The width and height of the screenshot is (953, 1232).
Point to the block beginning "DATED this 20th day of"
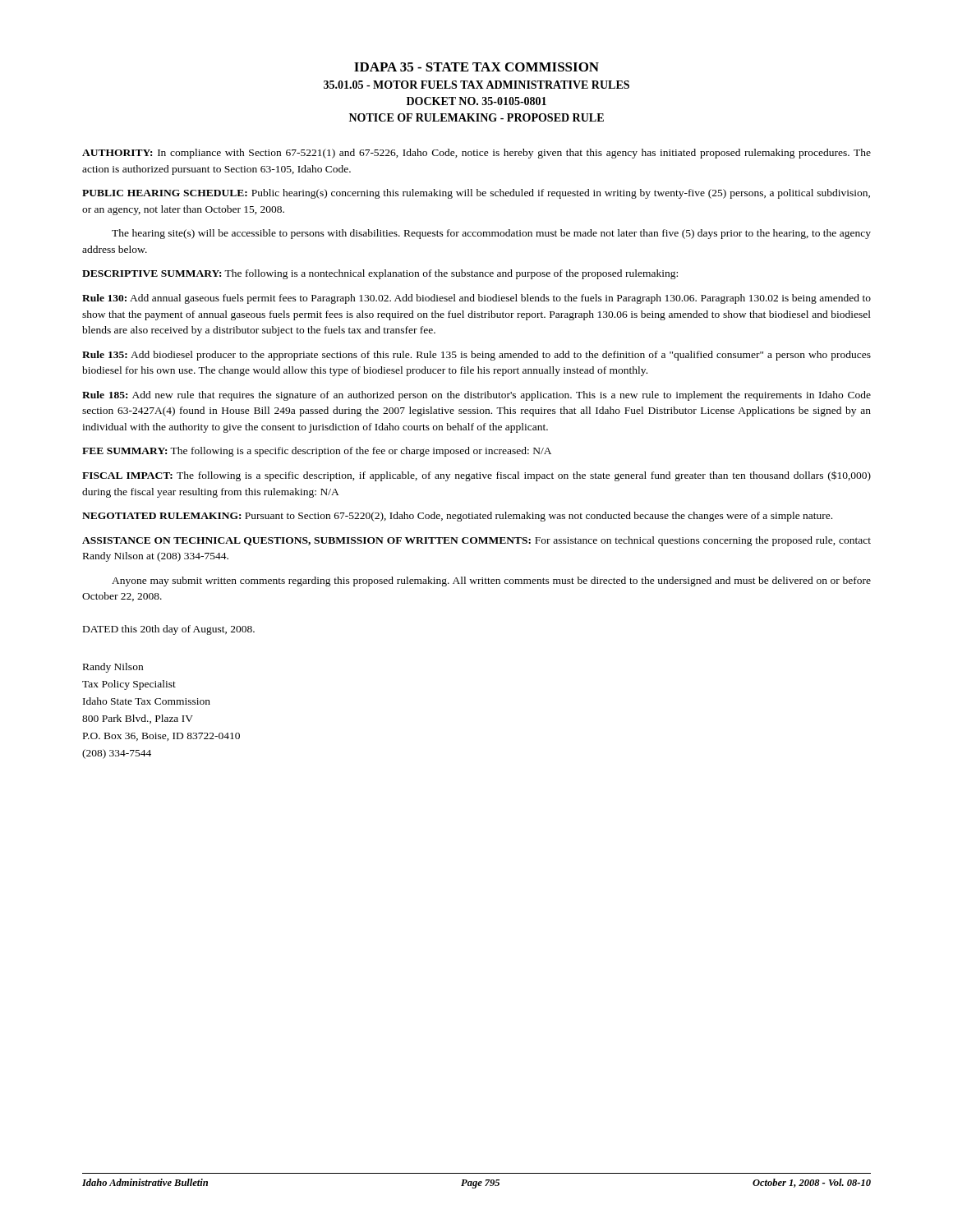tap(169, 629)
